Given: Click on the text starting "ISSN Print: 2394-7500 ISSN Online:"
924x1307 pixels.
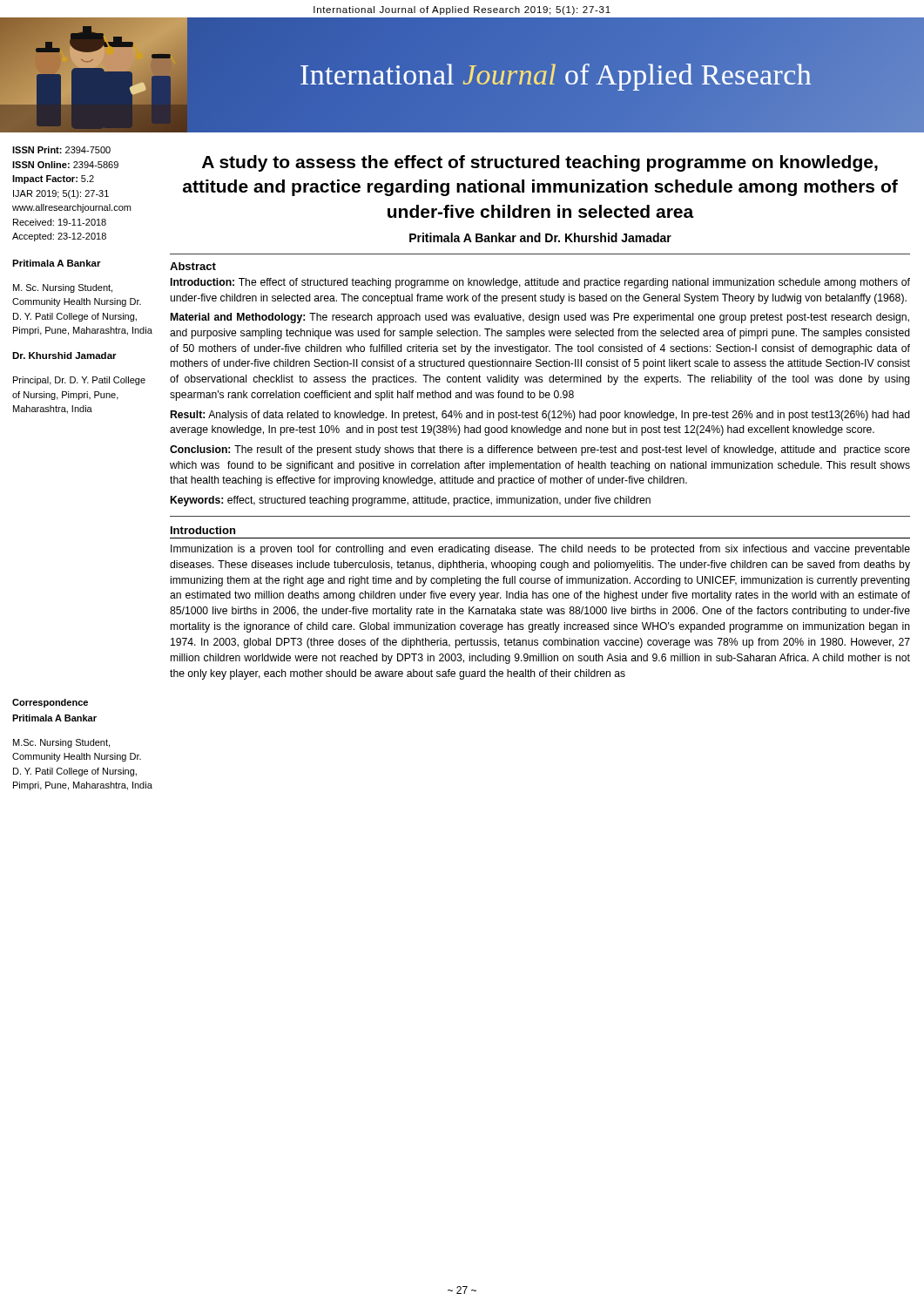Looking at the screenshot, I should (x=82, y=193).
